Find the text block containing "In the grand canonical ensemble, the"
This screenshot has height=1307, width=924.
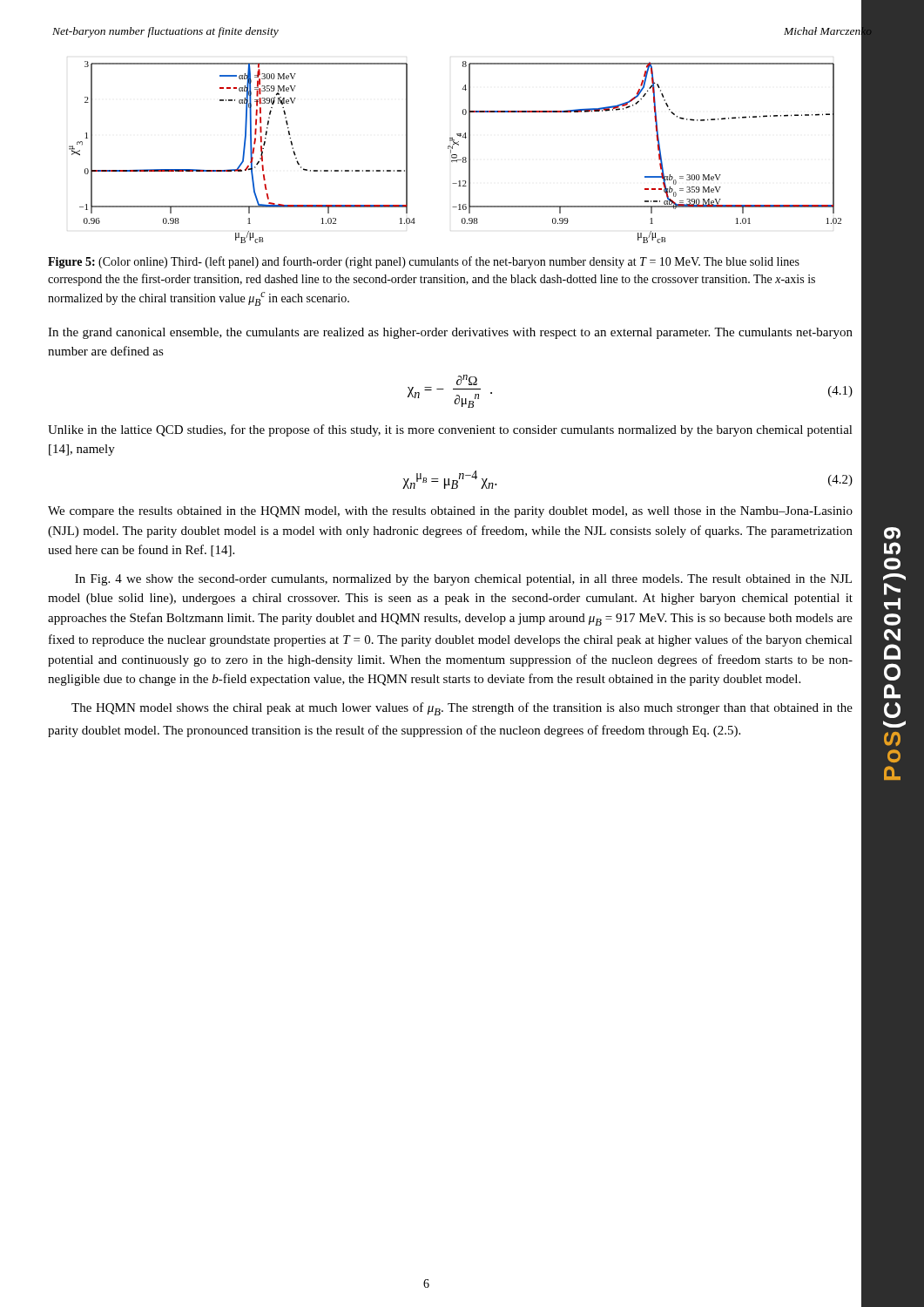(450, 342)
